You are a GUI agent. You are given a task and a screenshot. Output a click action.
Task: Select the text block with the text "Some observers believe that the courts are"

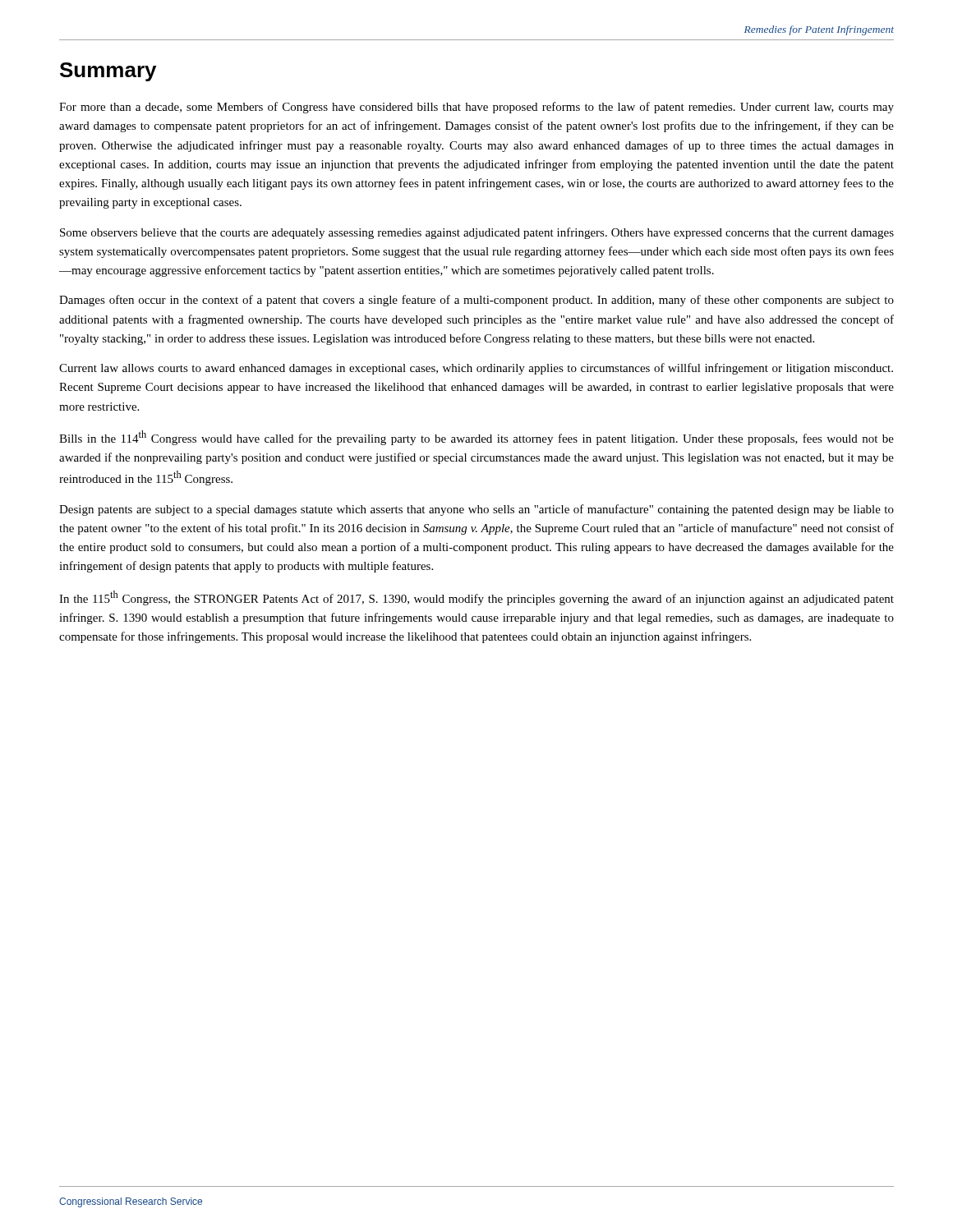point(476,251)
